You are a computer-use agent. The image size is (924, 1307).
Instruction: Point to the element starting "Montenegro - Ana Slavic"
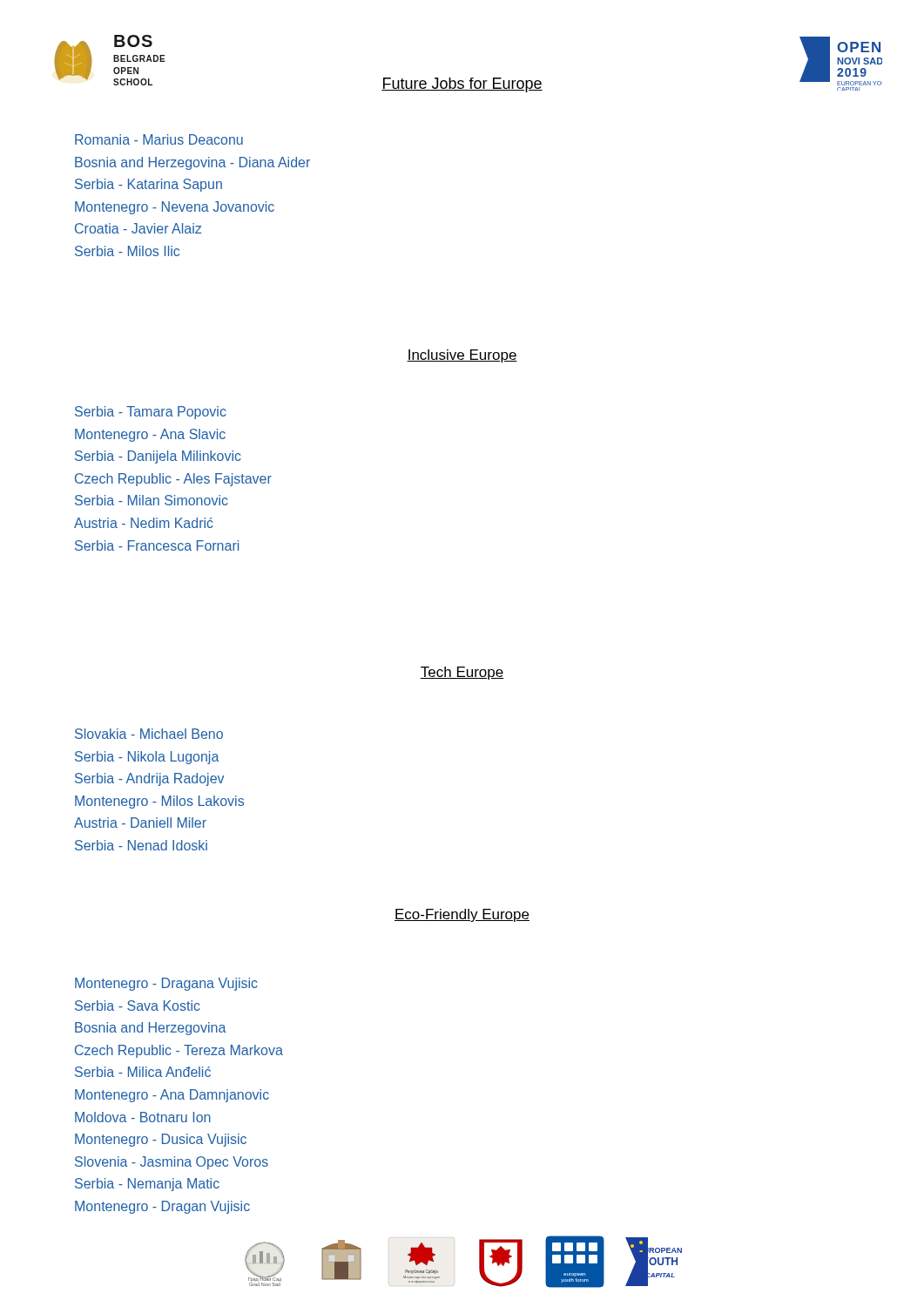tap(150, 434)
